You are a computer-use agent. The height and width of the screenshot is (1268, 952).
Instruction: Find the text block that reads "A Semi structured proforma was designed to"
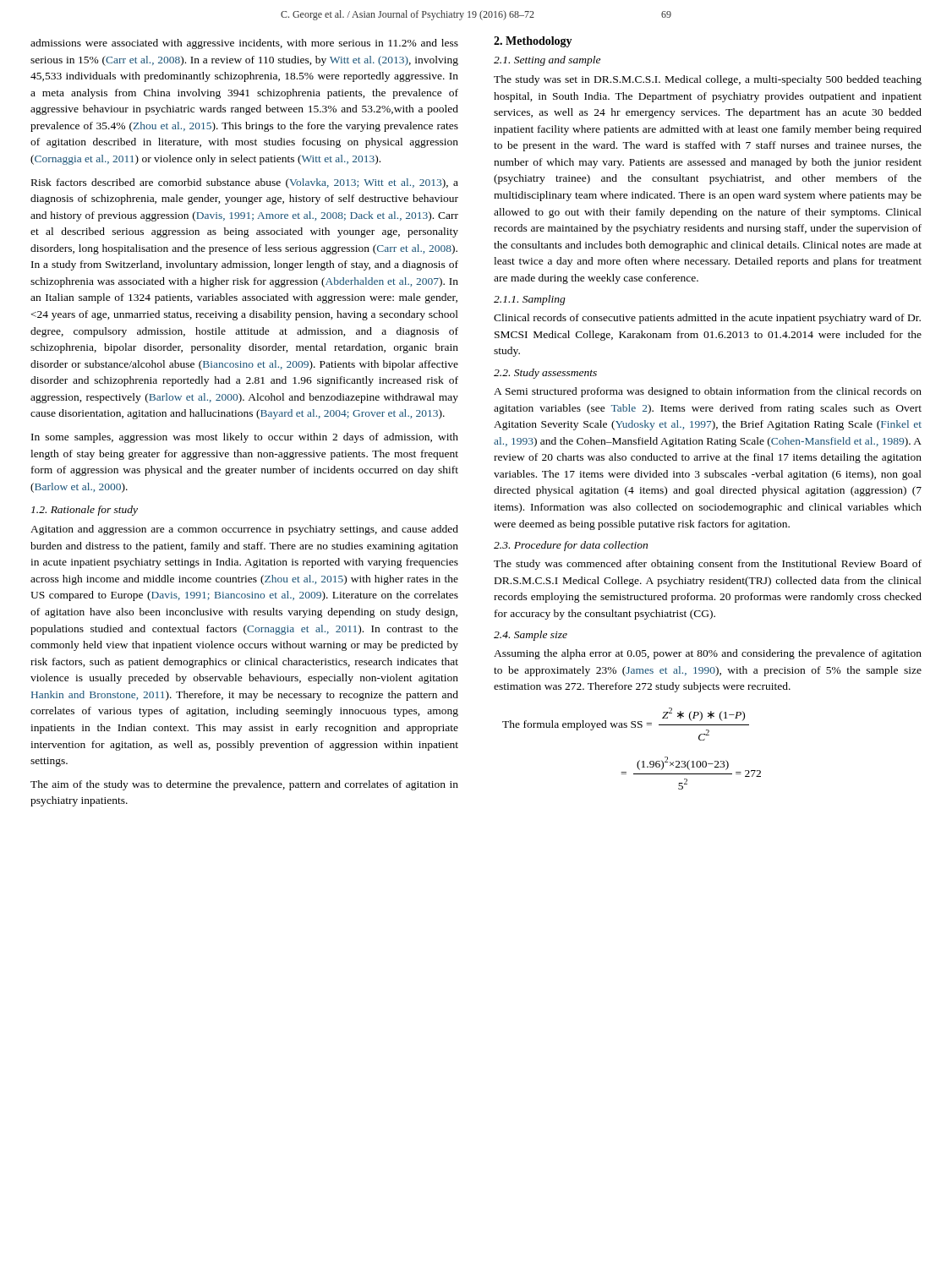point(708,457)
